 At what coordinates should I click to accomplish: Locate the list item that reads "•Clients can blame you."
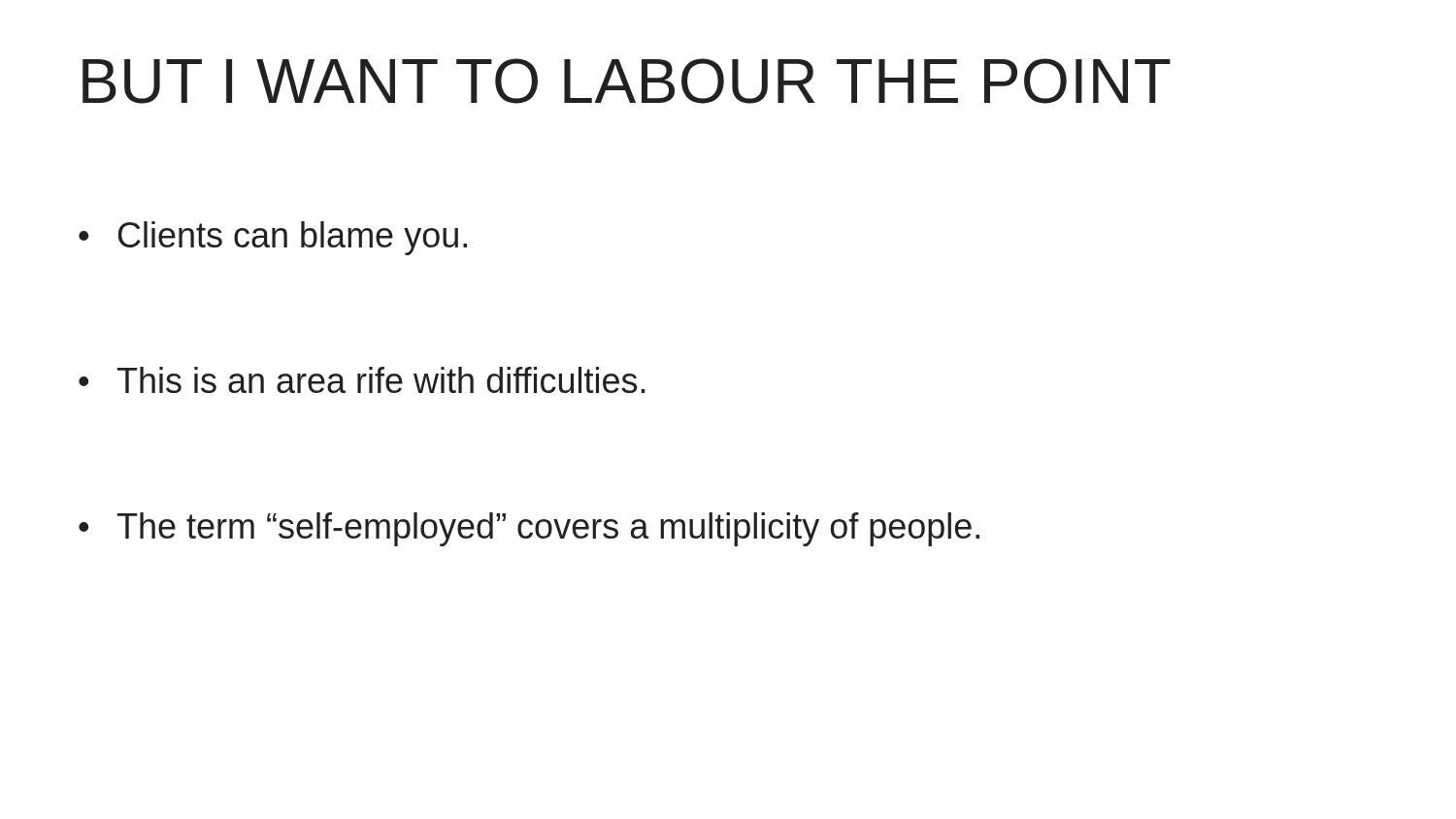[274, 236]
